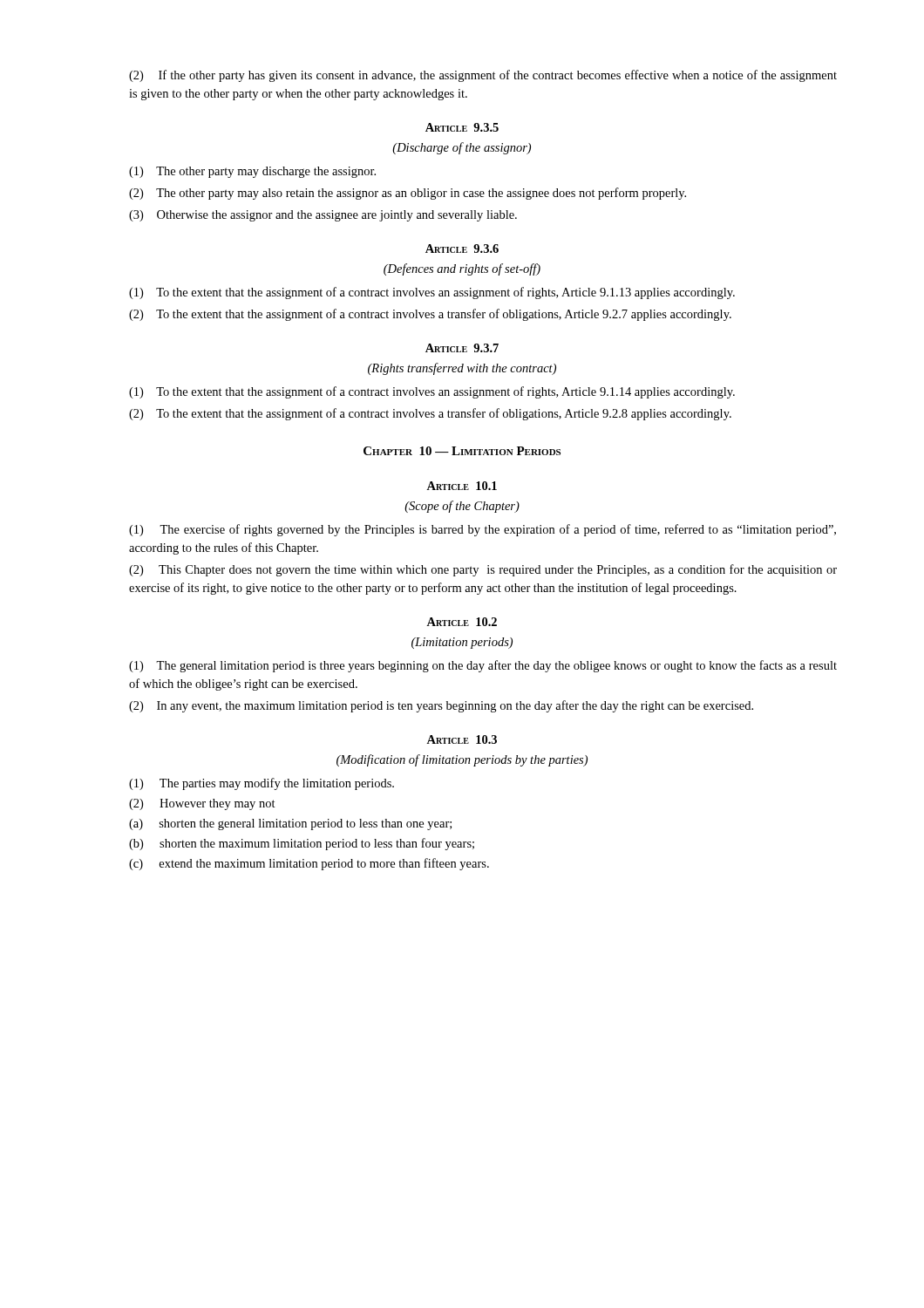Click on the text block starting "(c) extend the"
This screenshot has width=924, height=1308.
click(309, 863)
